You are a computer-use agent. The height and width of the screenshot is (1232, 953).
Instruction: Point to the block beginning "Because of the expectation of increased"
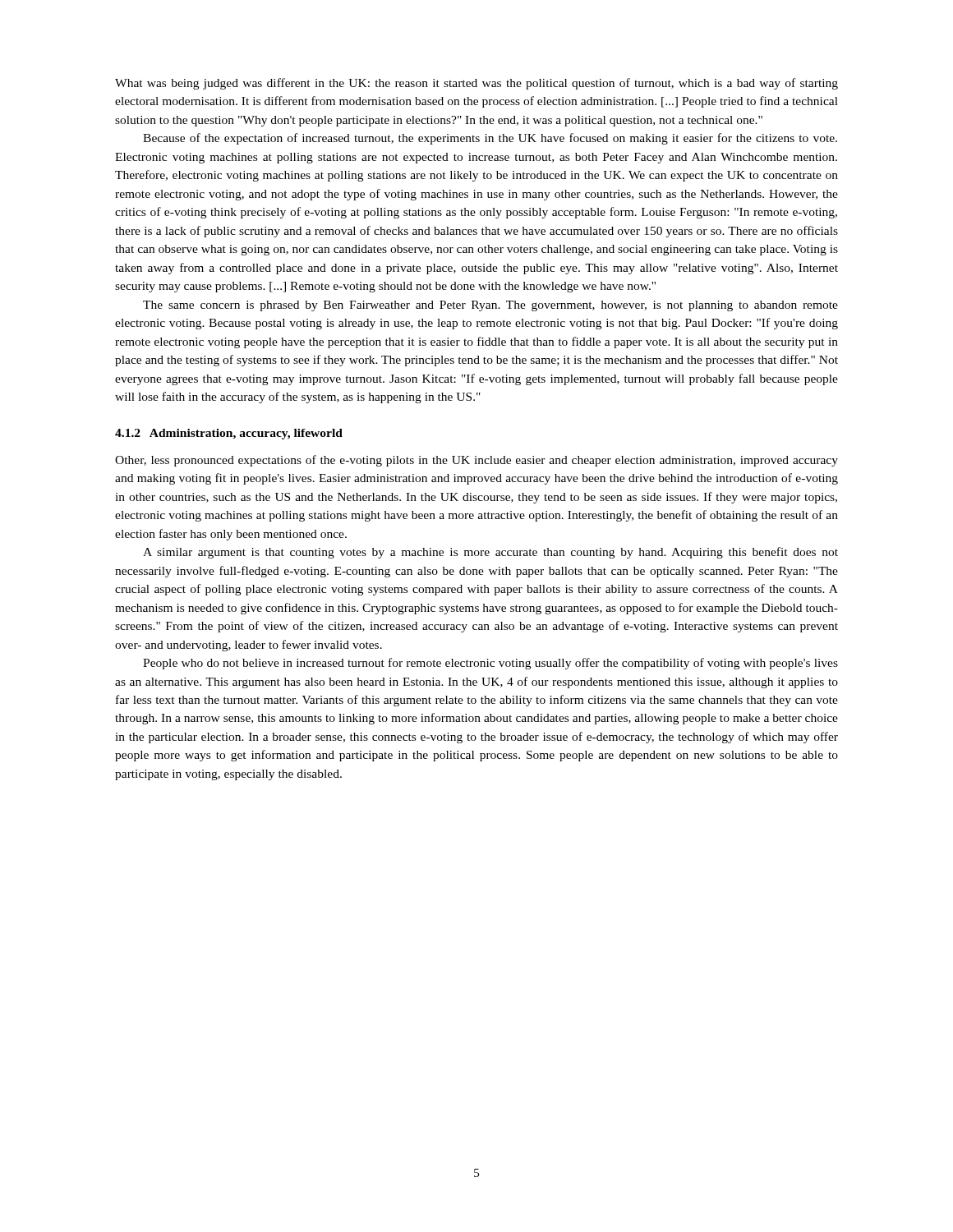[476, 212]
